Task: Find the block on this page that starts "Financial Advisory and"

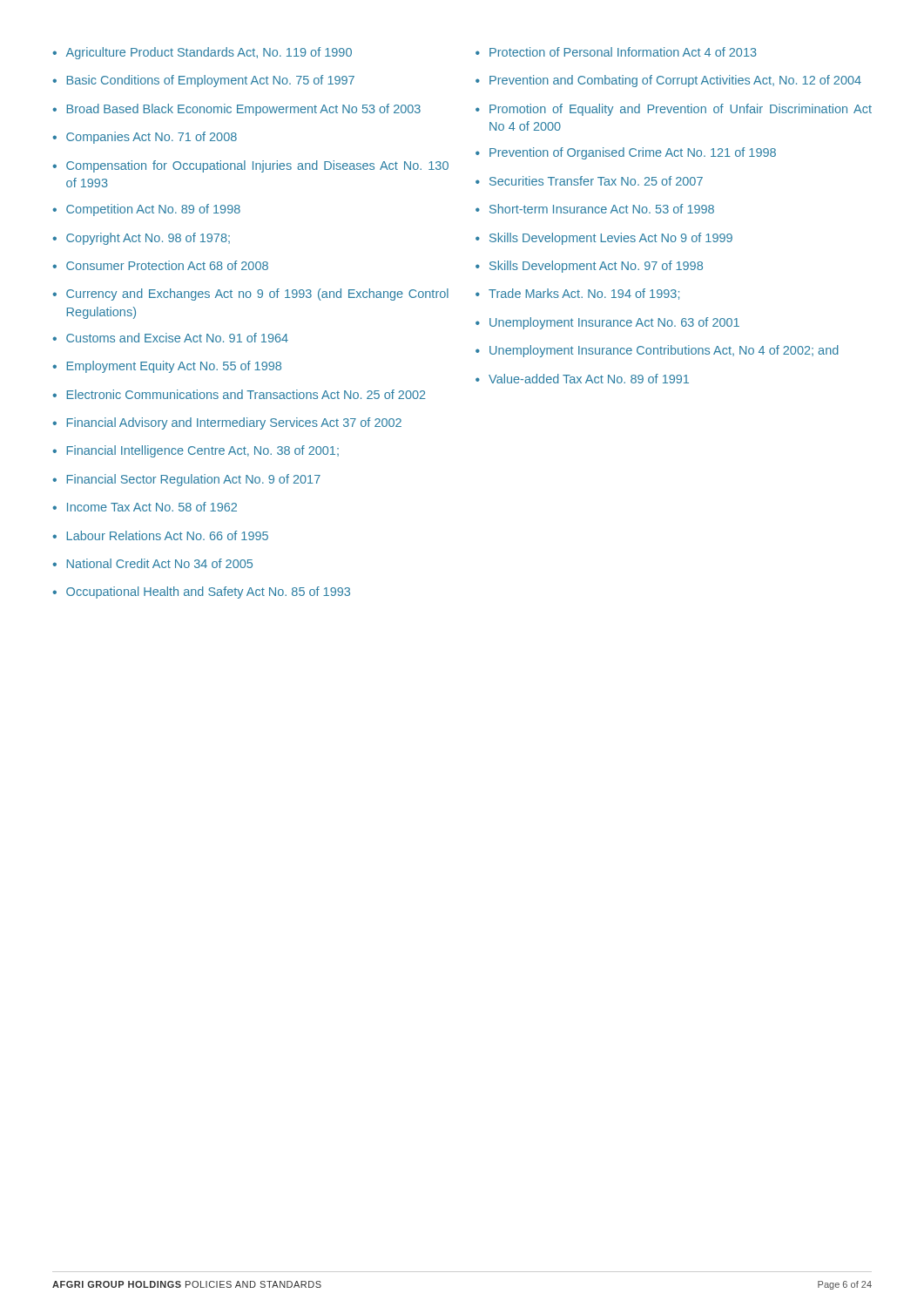Action: pyautogui.click(x=257, y=423)
